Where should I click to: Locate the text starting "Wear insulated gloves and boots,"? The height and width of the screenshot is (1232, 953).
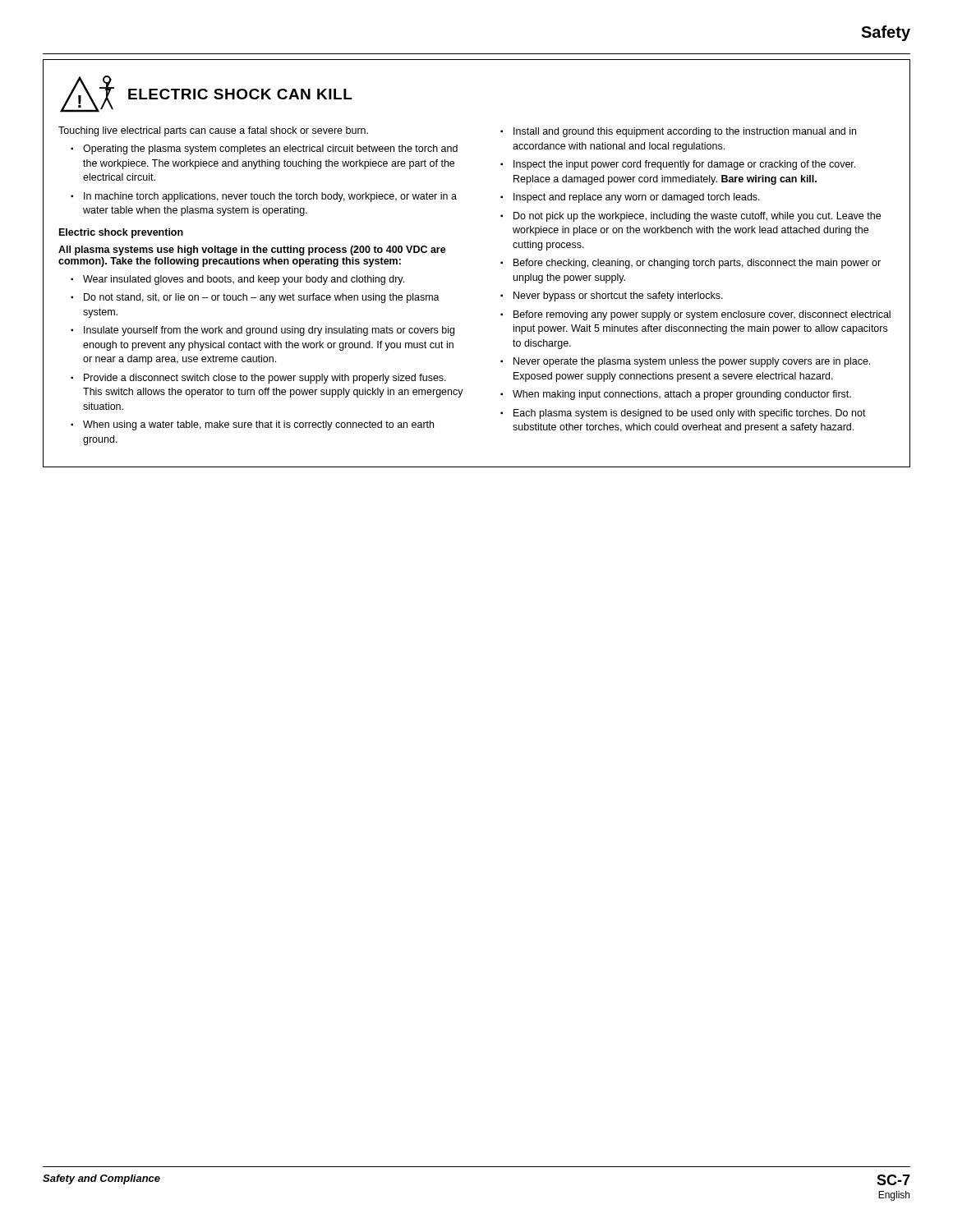[244, 279]
